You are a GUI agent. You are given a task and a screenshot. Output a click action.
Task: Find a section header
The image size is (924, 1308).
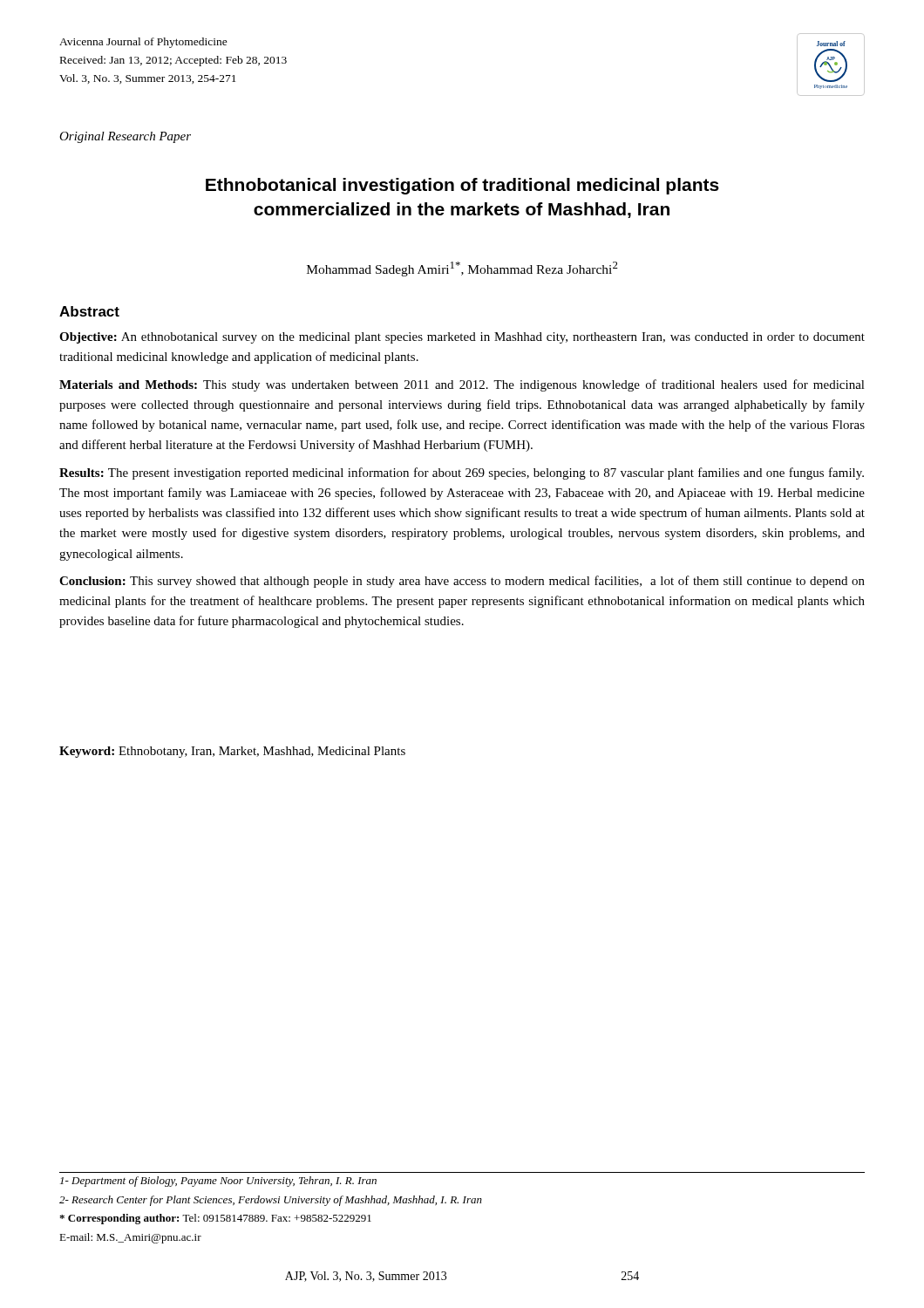point(89,312)
